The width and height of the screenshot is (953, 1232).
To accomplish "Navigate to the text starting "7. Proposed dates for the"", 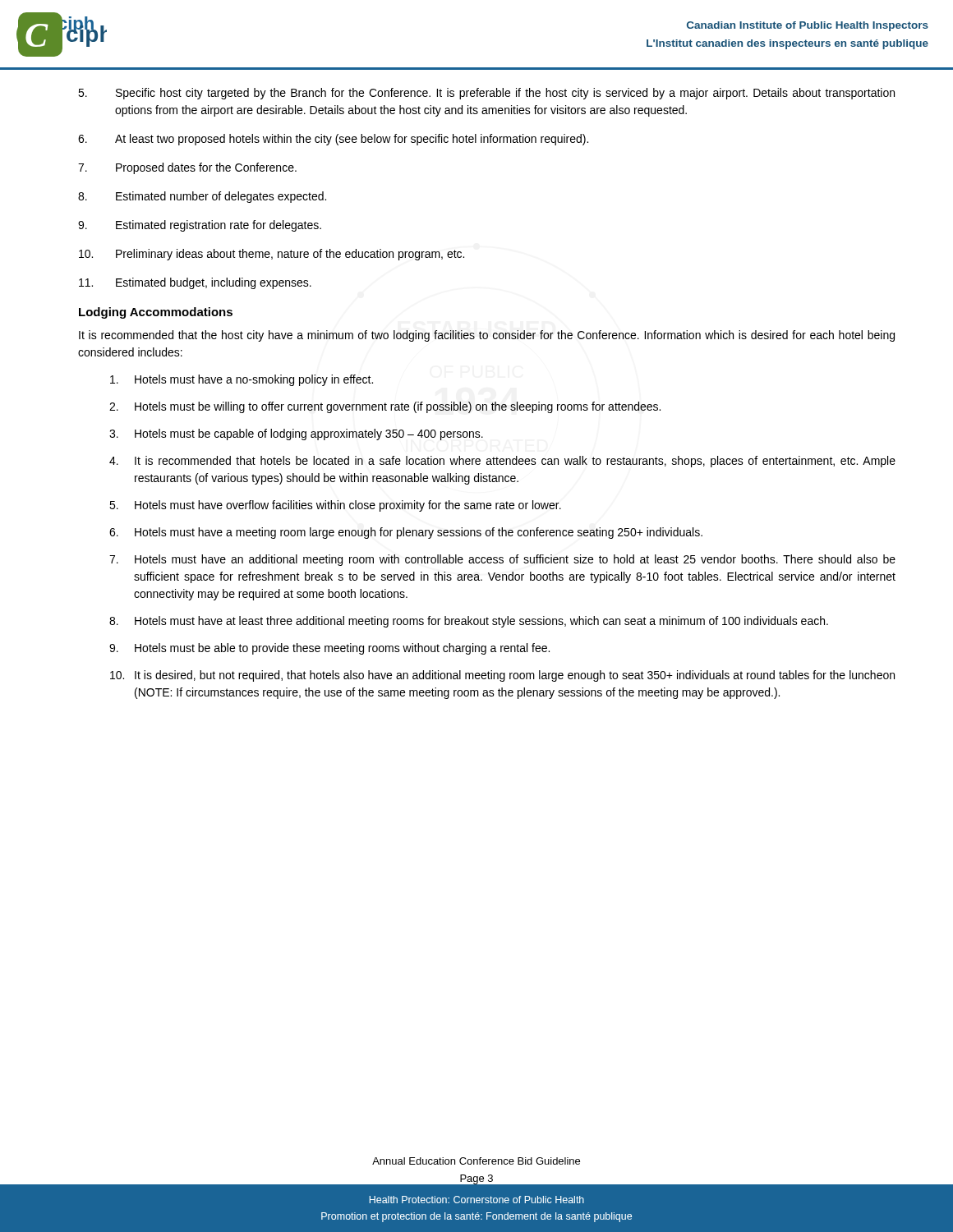I will [187, 168].
